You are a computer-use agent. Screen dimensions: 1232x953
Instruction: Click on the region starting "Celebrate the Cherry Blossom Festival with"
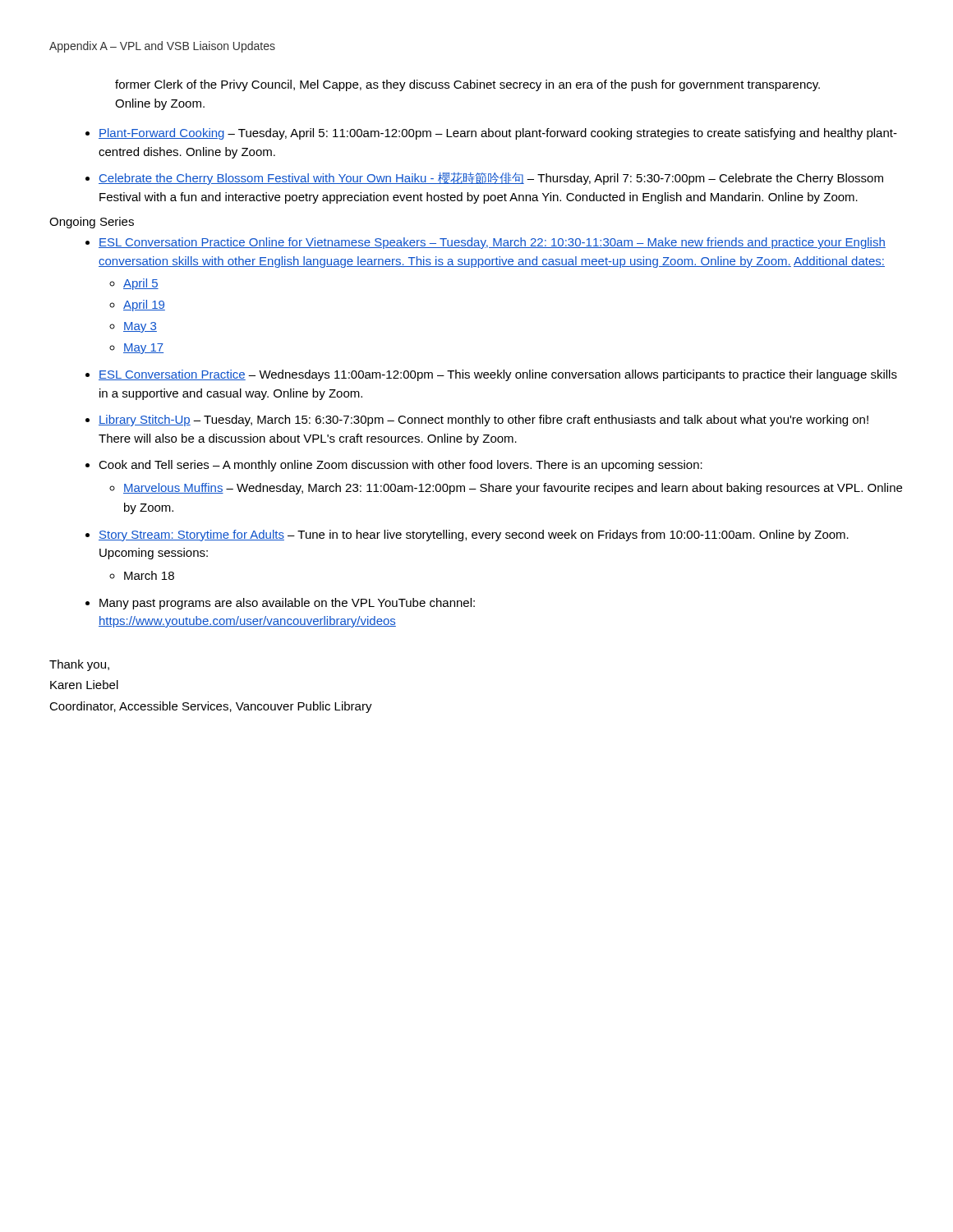point(491,187)
